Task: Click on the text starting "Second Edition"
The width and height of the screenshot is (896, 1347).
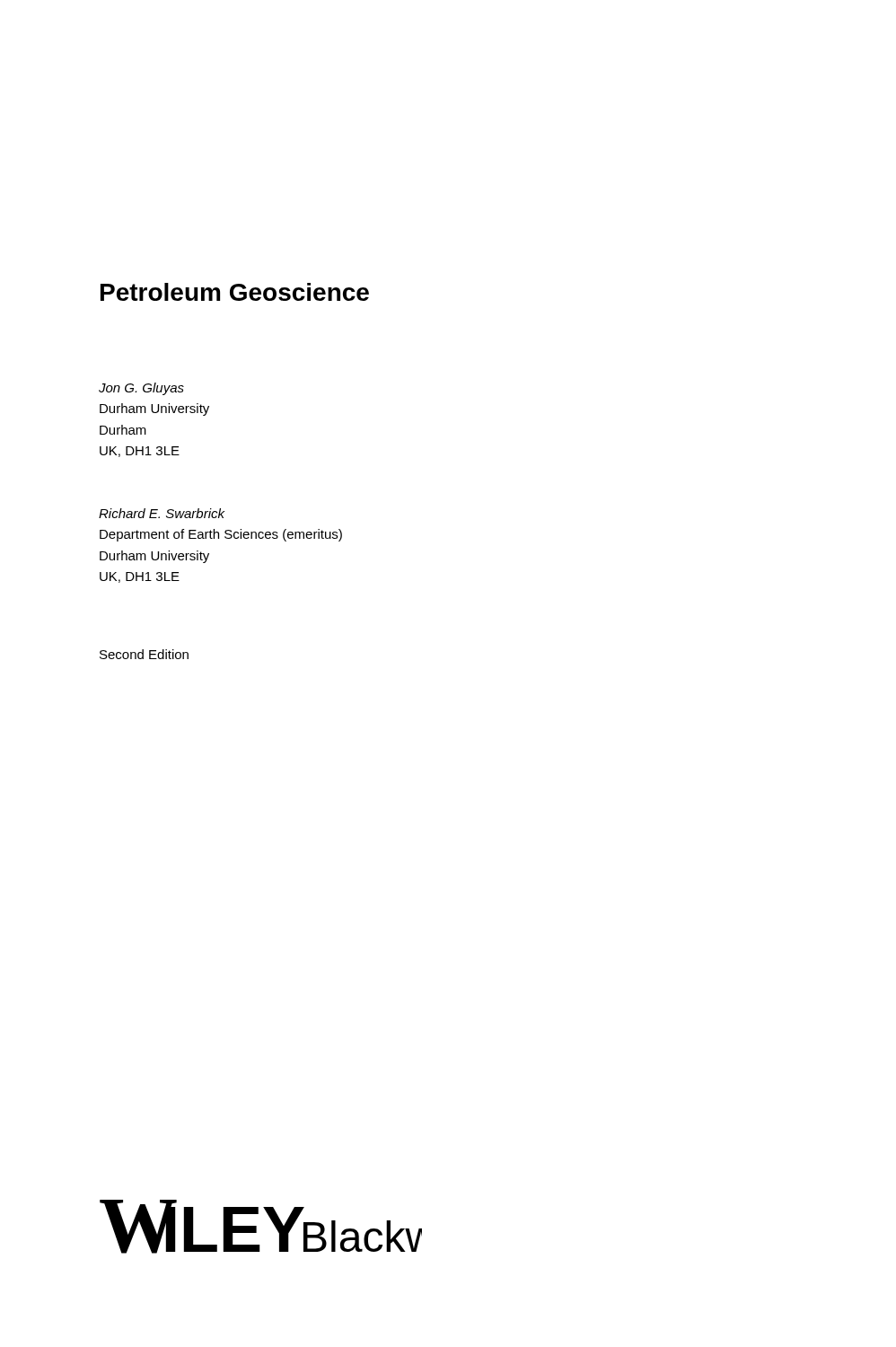Action: point(144,654)
